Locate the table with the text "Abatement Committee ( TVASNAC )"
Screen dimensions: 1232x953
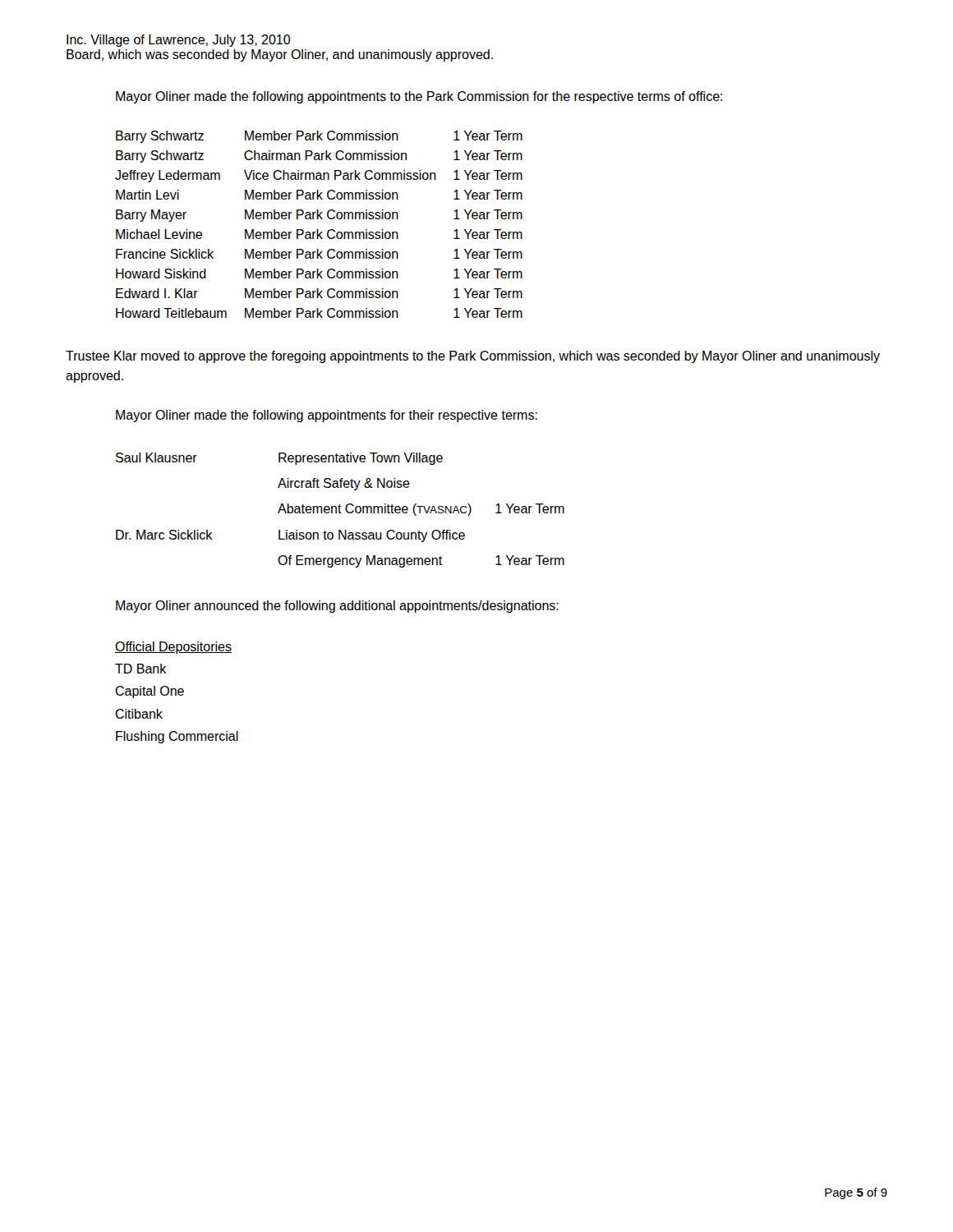[501, 509]
